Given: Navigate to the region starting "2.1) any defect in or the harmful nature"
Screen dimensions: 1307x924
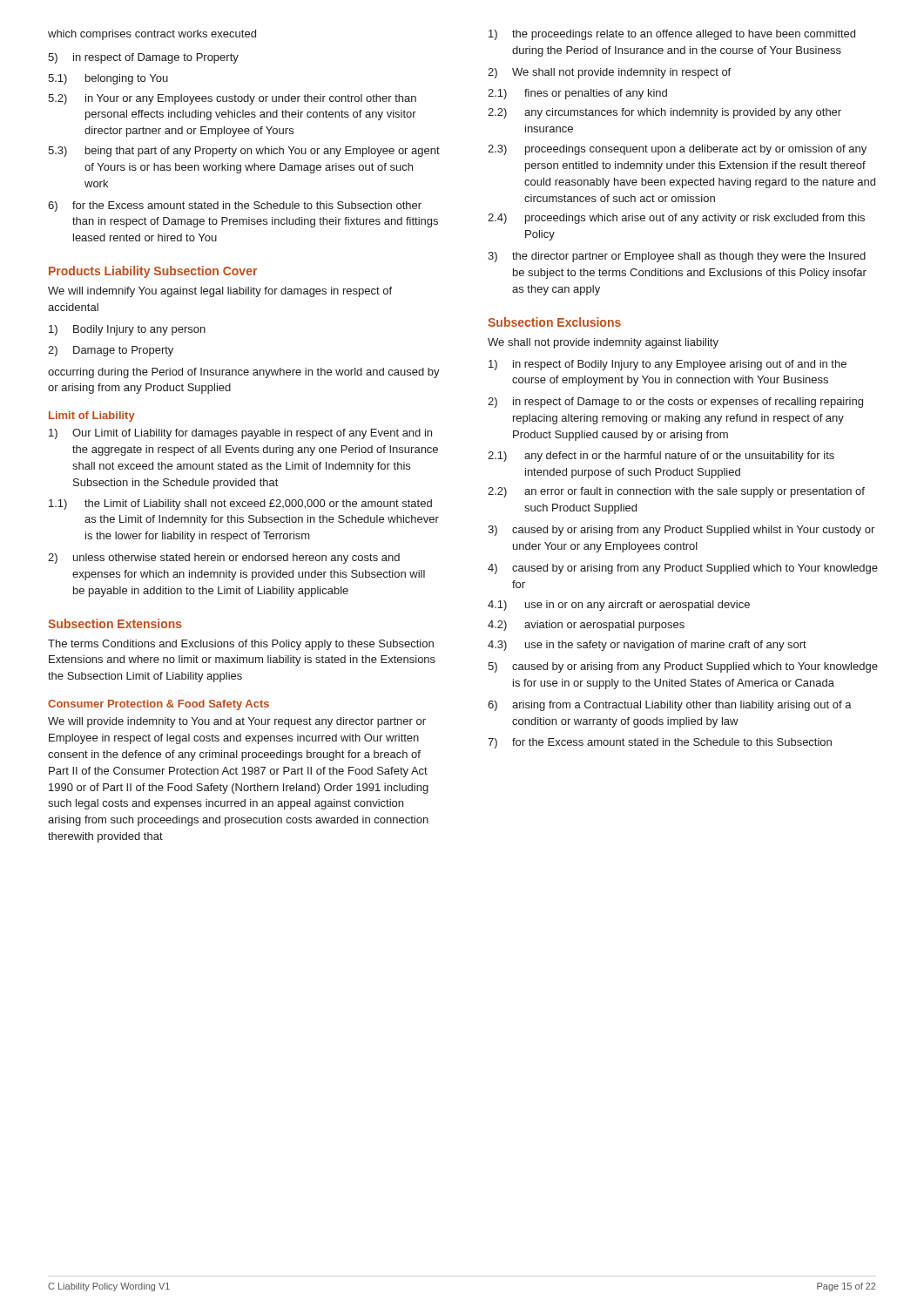Looking at the screenshot, I should (684, 464).
